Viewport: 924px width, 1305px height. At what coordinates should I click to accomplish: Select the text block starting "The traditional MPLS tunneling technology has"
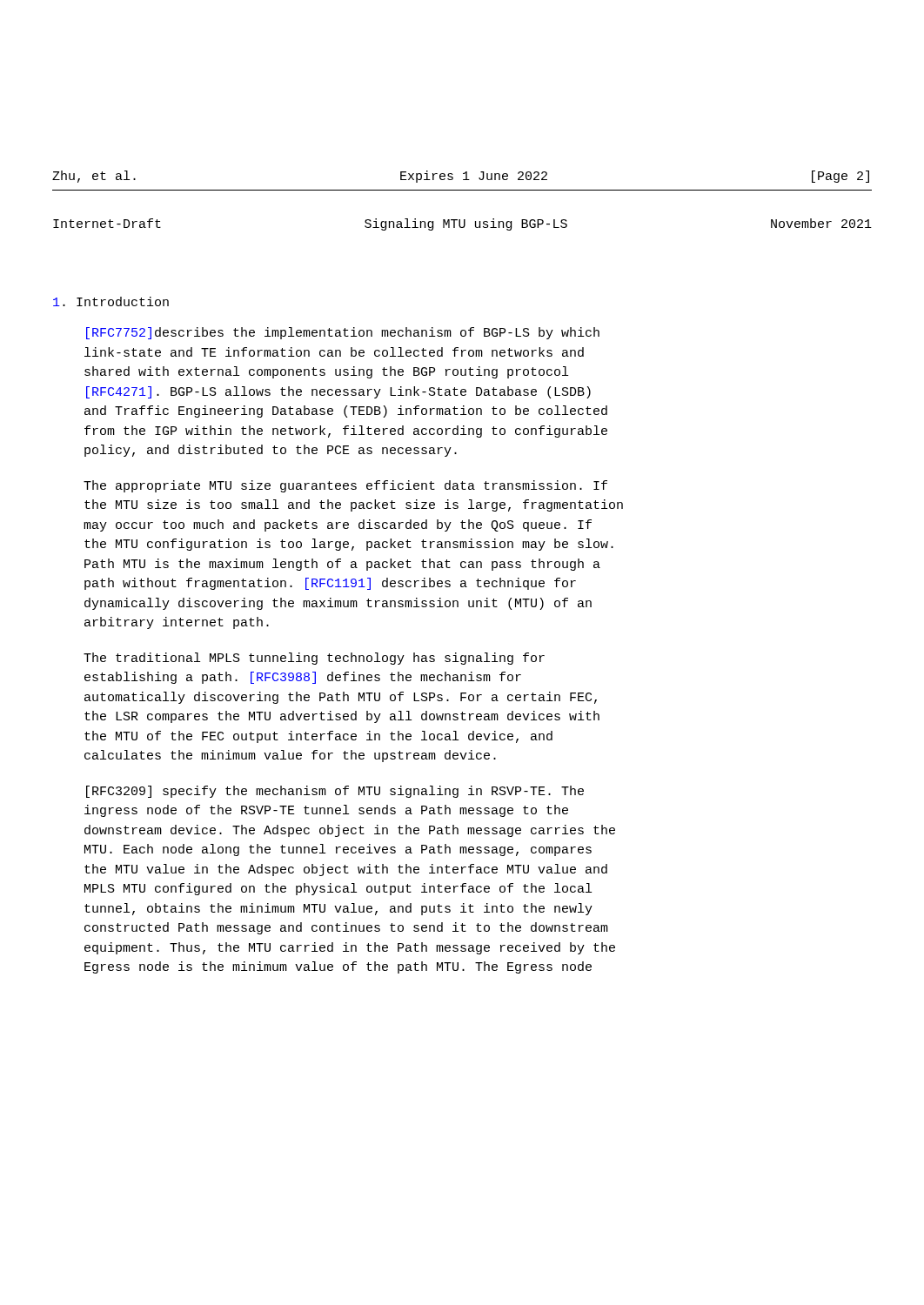[342, 708]
